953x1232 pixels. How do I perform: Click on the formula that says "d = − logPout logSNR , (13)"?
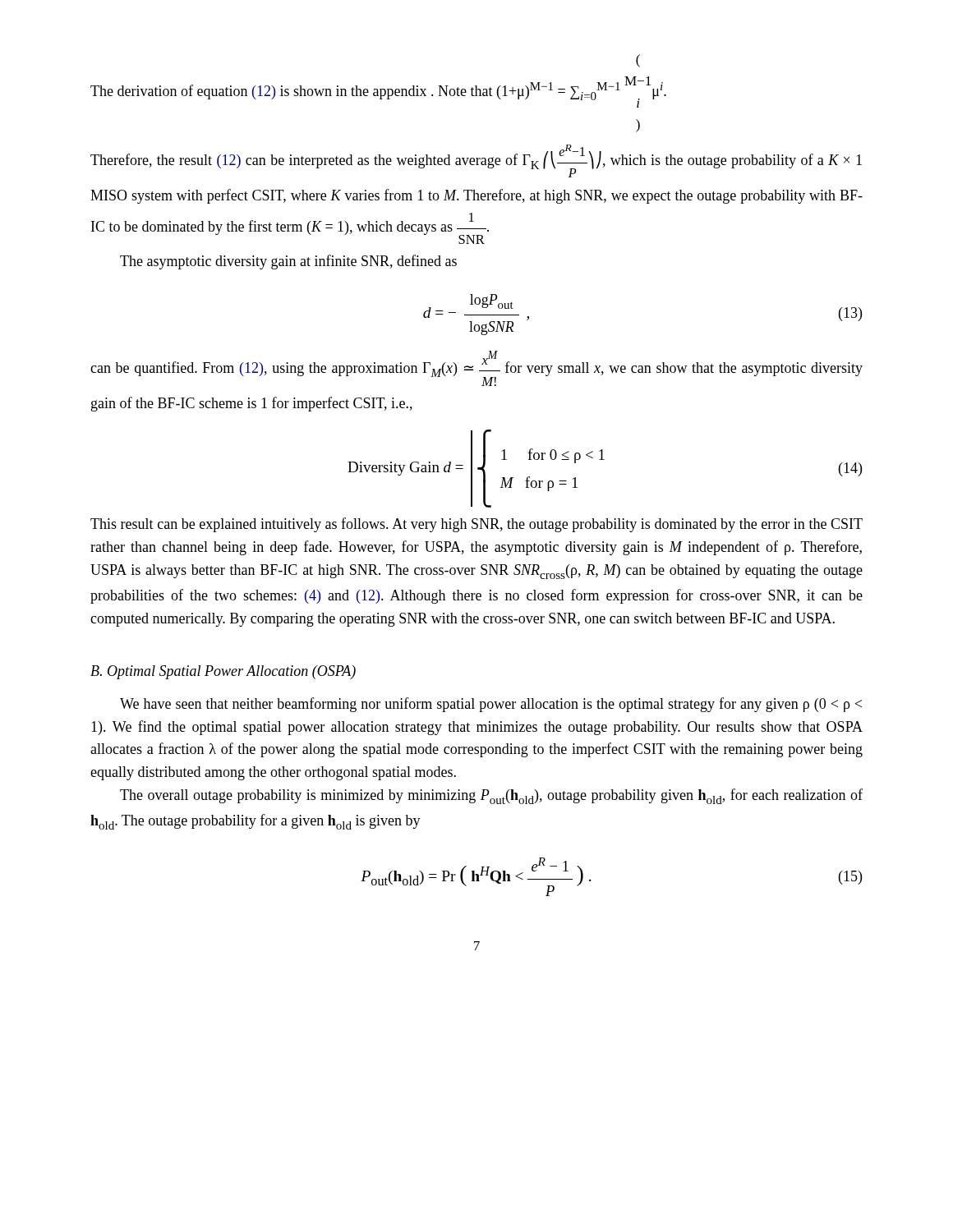tap(492, 315)
